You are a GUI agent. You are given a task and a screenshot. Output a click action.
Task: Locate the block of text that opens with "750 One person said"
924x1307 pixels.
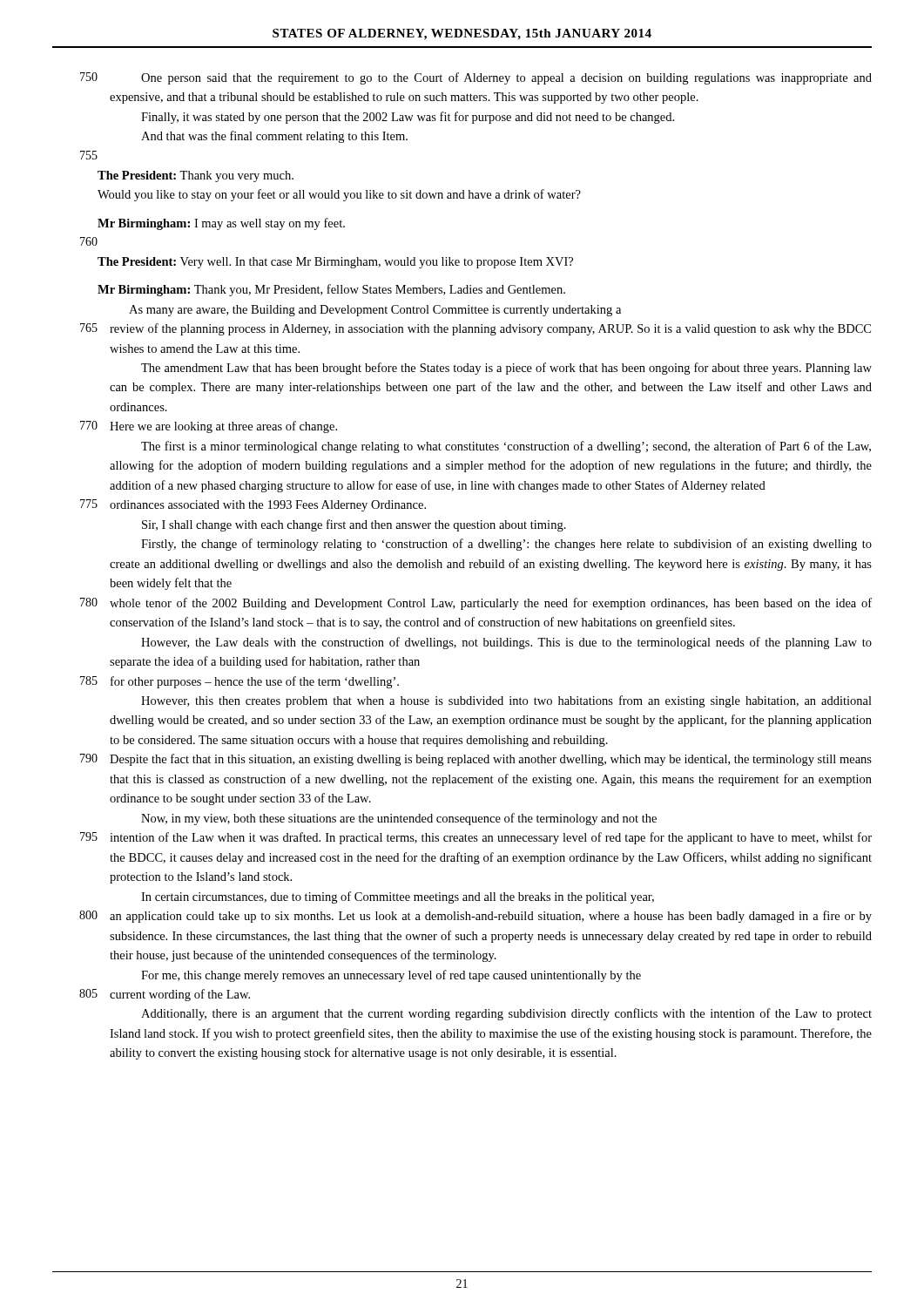462,107
